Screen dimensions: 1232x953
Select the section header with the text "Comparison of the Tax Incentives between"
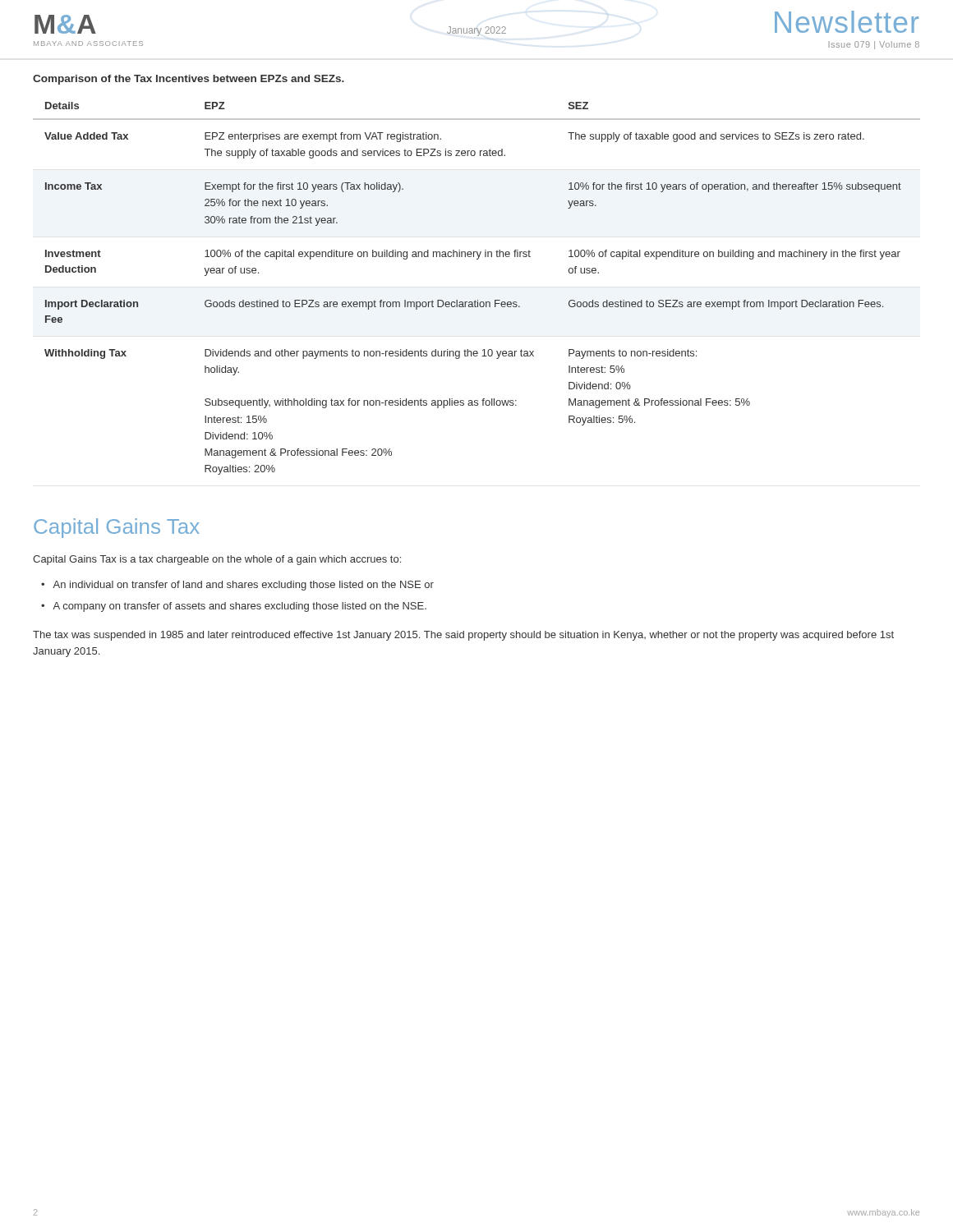189,78
